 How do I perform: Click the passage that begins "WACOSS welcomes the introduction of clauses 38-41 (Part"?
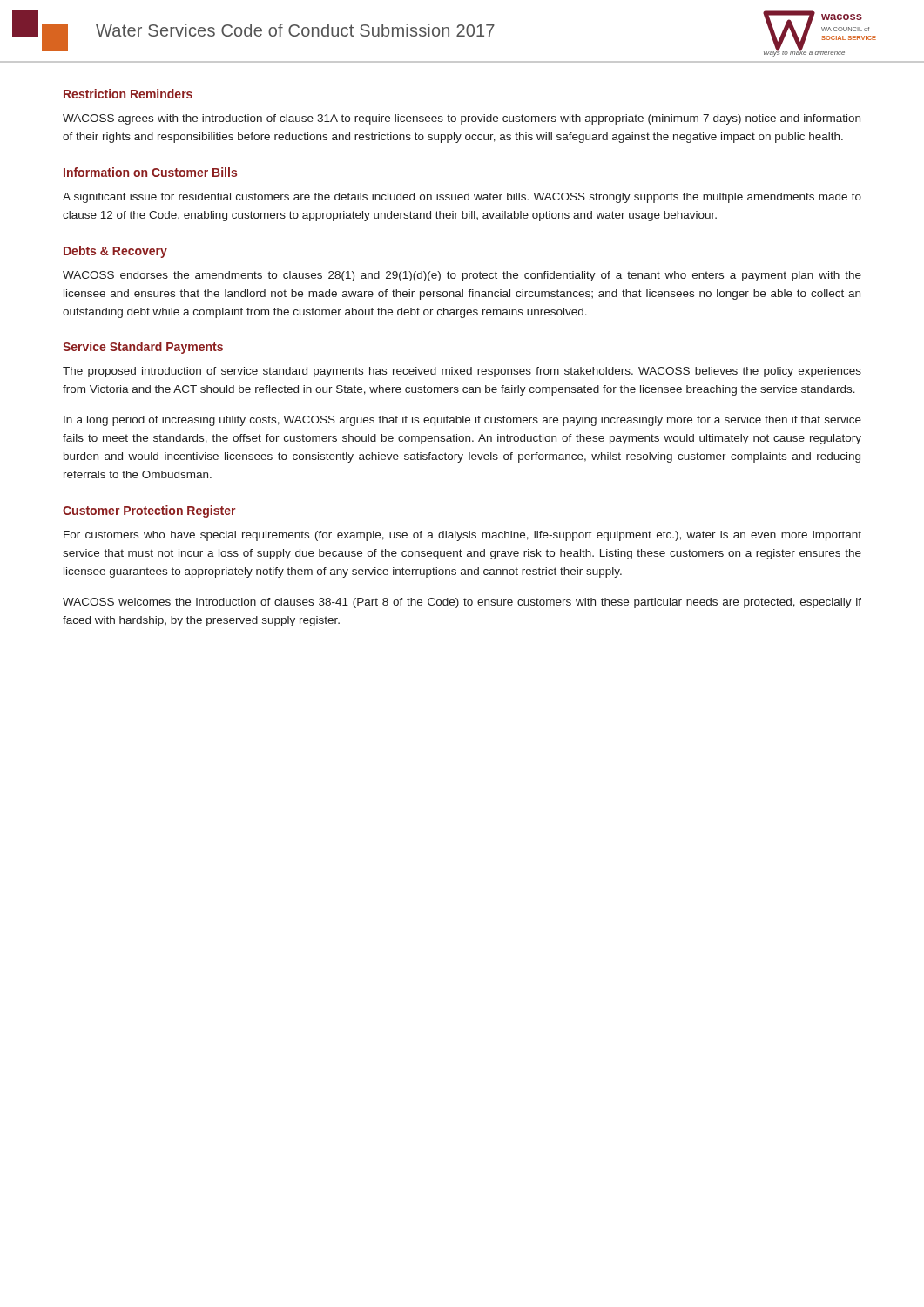coord(462,611)
